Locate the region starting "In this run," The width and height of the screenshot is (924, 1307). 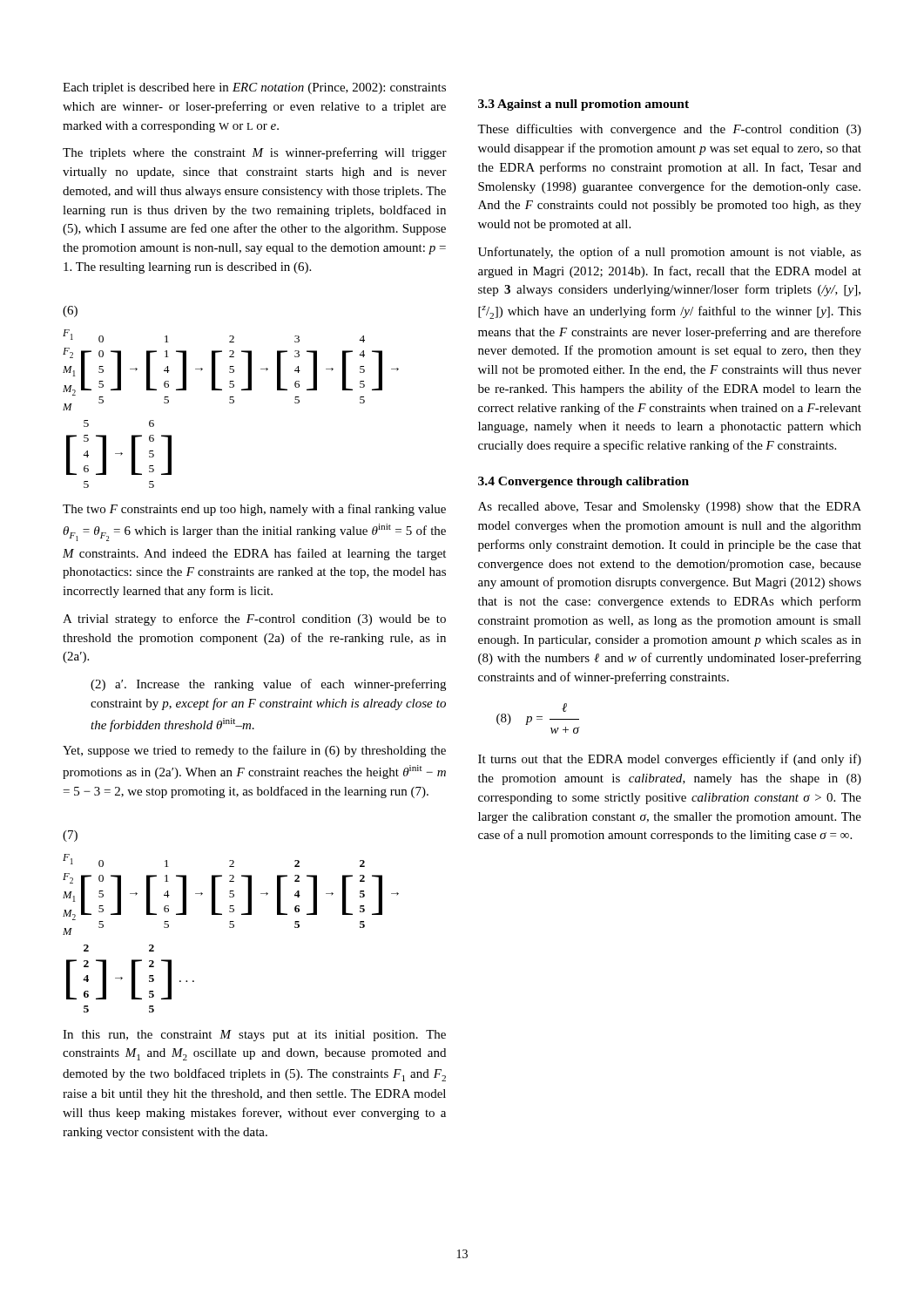(x=255, y=1083)
